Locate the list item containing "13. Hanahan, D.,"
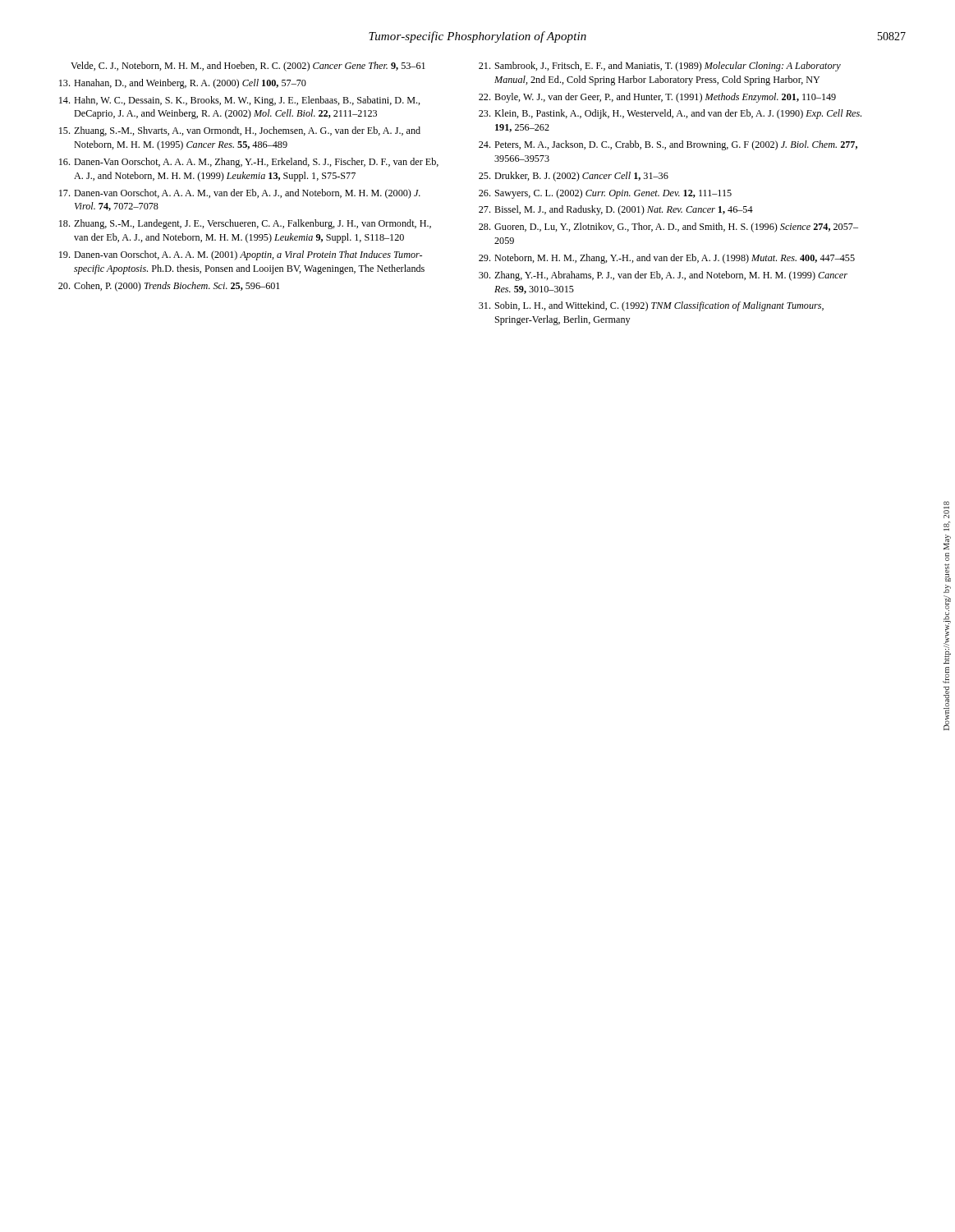The width and height of the screenshot is (955, 1232). pyautogui.click(x=246, y=83)
